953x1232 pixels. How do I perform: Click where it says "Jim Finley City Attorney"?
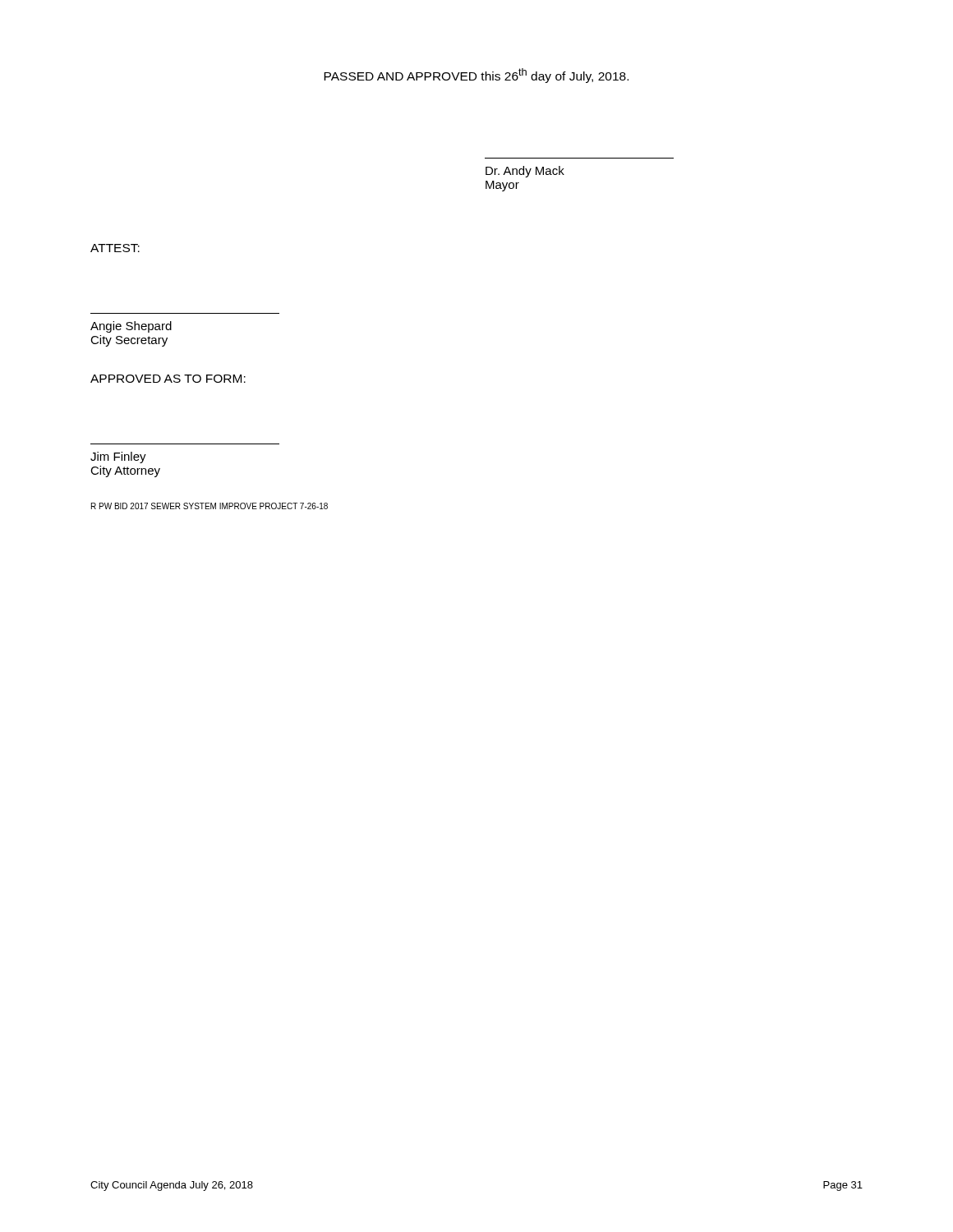point(118,457)
